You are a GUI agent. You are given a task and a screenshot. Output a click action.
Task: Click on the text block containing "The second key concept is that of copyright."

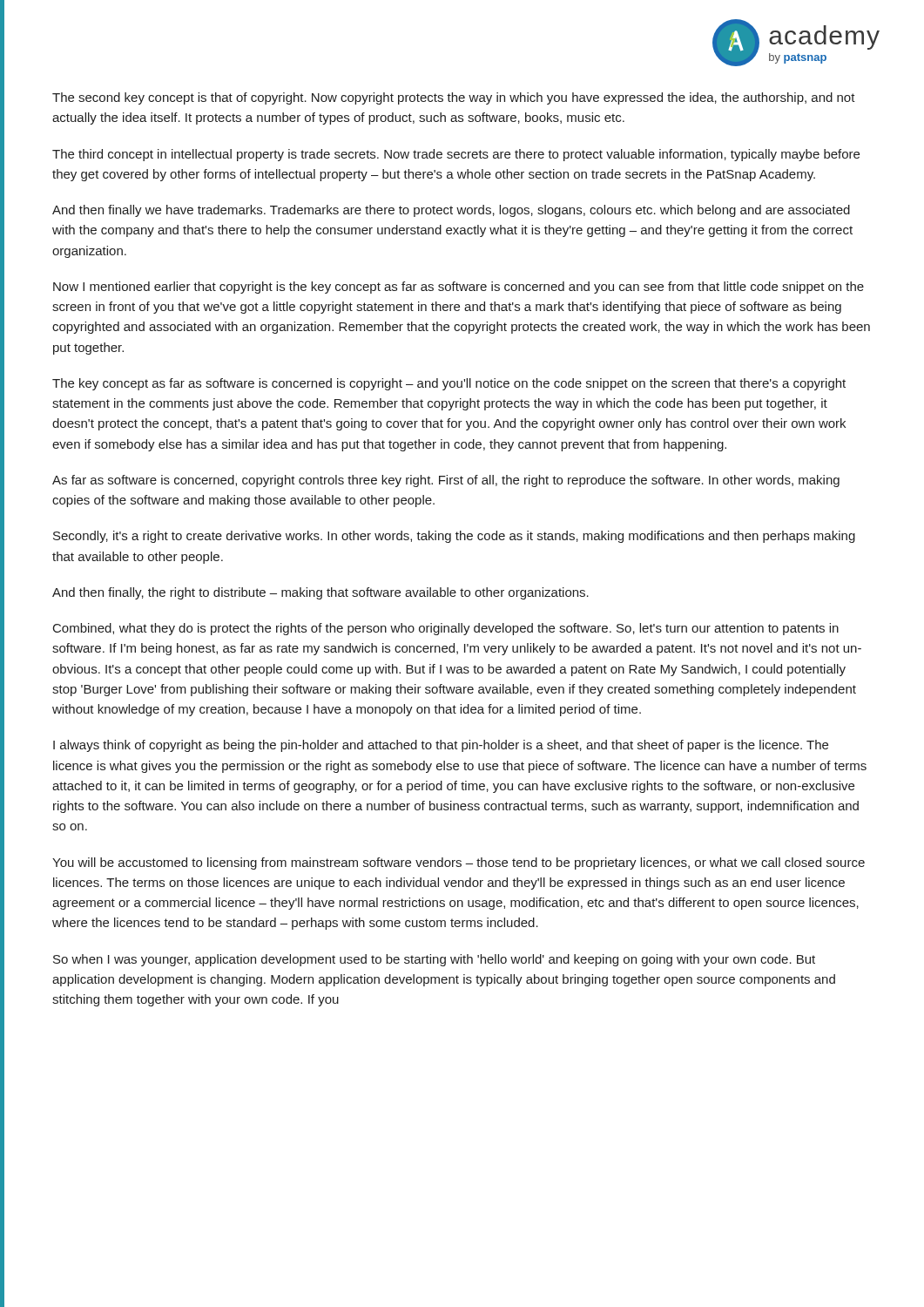(453, 107)
